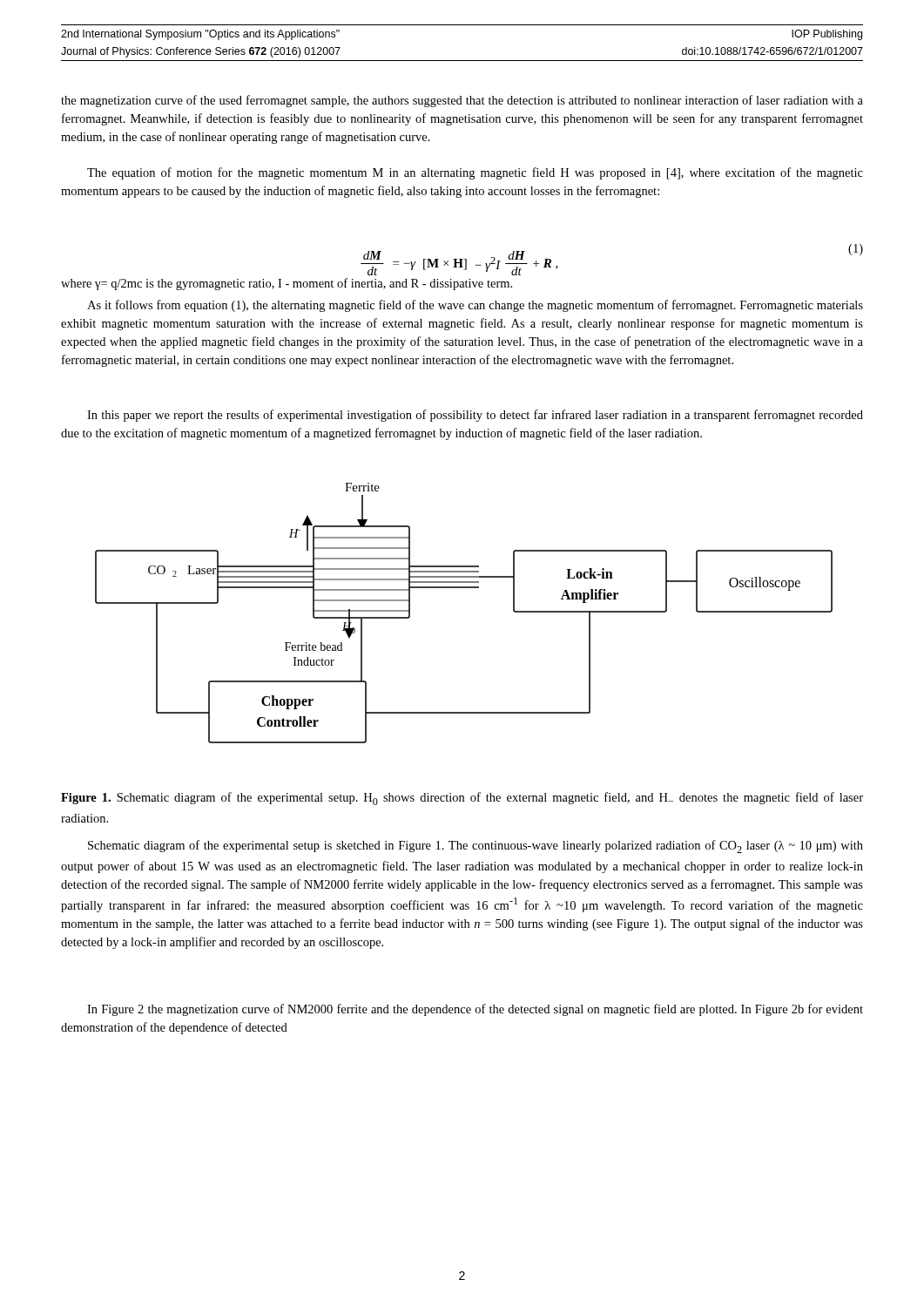Point to the block beginning "The equation of motion for"
924x1307 pixels.
point(462,182)
